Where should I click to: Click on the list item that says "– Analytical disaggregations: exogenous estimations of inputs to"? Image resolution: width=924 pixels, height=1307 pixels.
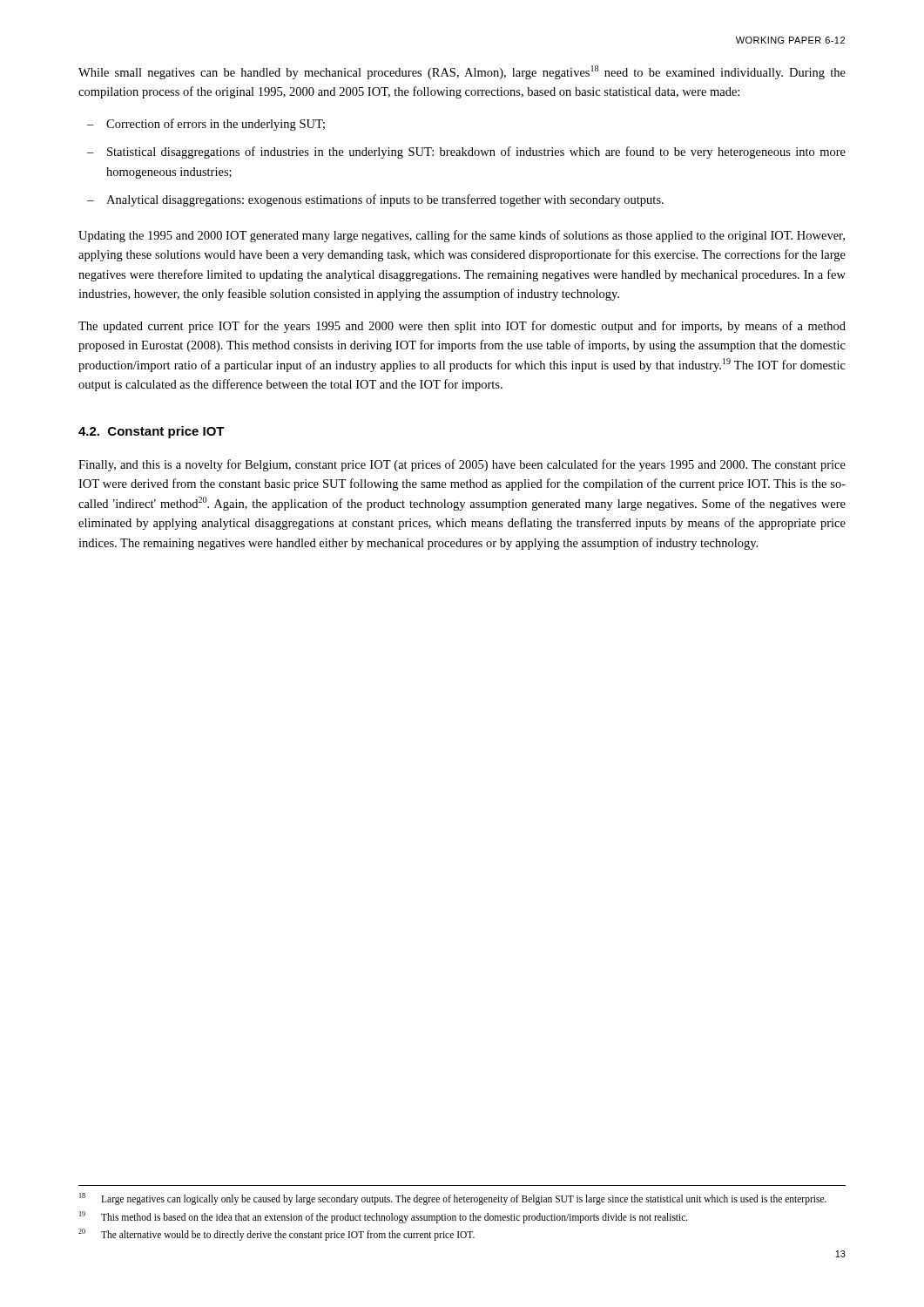(466, 200)
